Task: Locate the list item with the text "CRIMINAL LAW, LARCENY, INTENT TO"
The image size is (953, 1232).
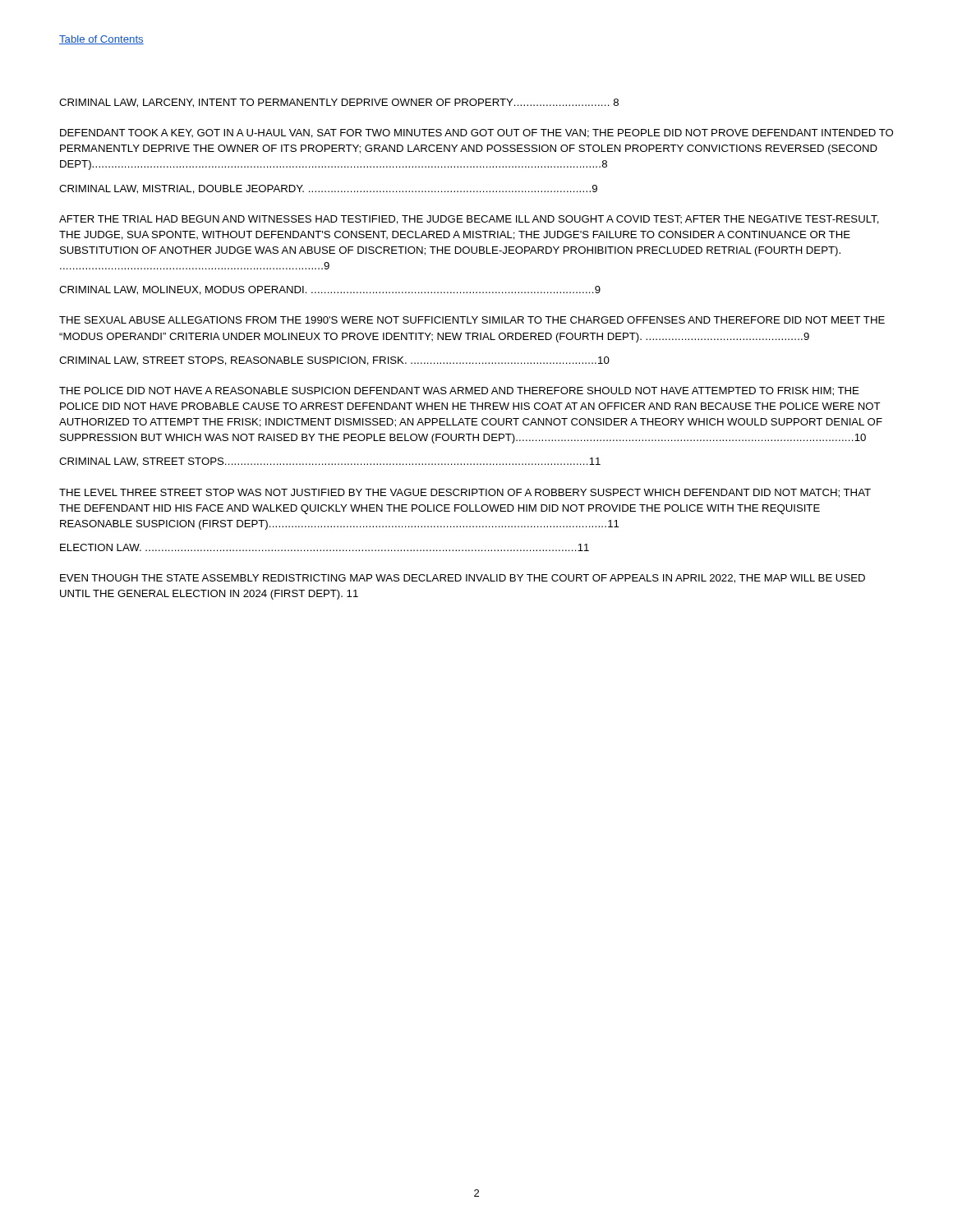Action: (x=339, y=102)
